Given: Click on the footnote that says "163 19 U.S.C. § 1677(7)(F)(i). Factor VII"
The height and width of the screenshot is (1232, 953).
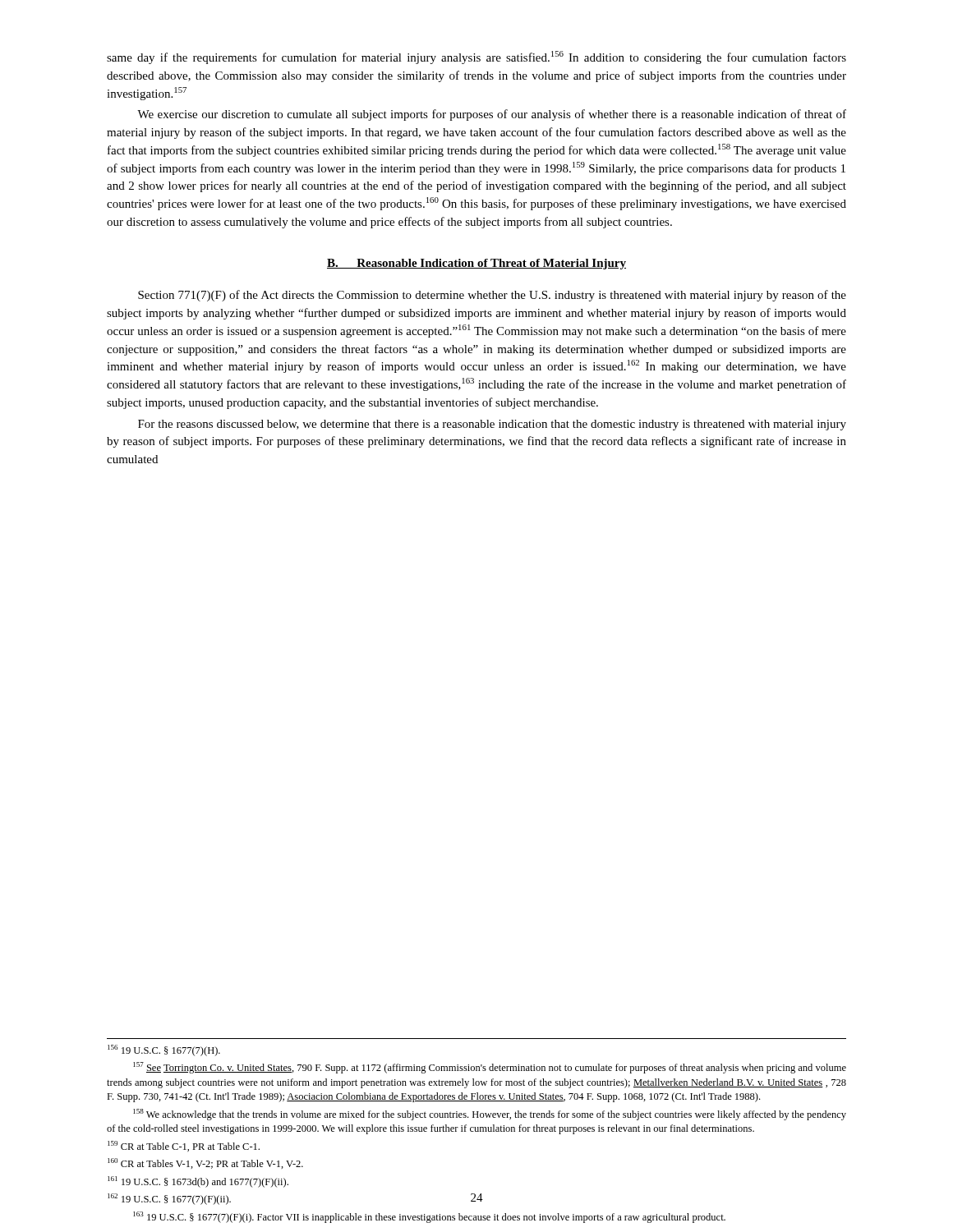Looking at the screenshot, I should click(x=429, y=1216).
